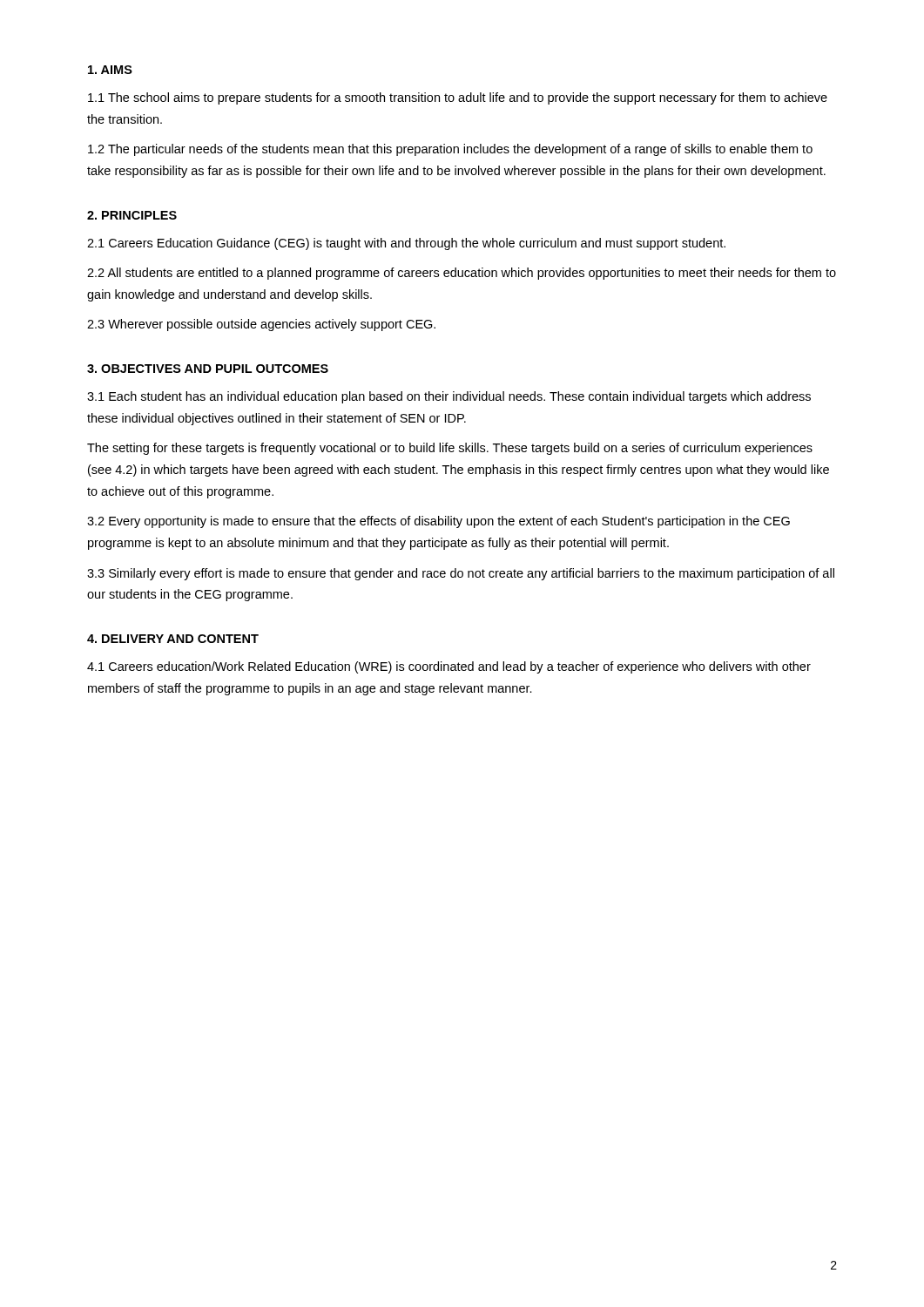The image size is (924, 1307).
Task: Point to the element starting "1 Each student has an individual education"
Action: (x=449, y=407)
